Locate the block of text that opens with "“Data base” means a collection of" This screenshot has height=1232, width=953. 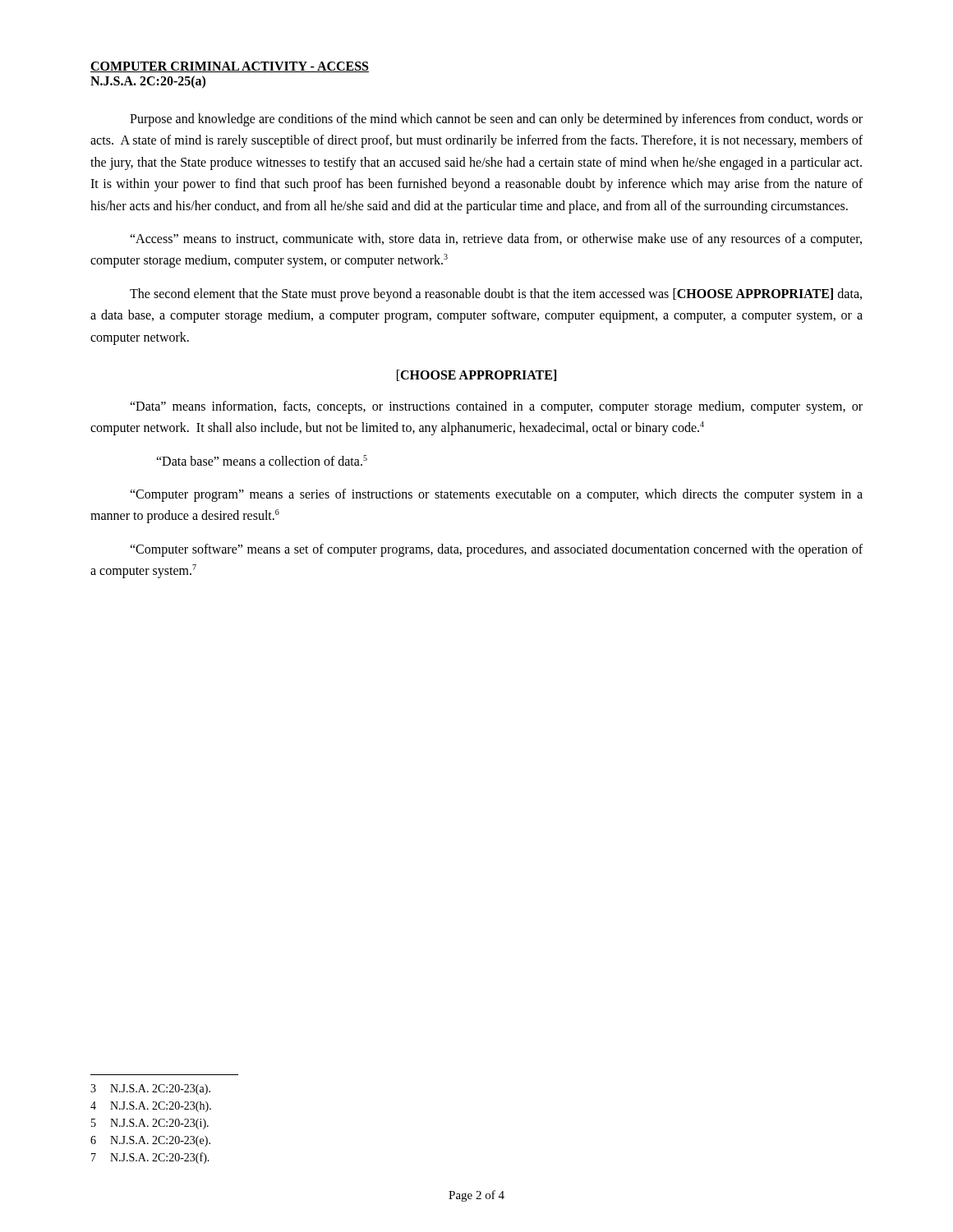[x=262, y=460]
